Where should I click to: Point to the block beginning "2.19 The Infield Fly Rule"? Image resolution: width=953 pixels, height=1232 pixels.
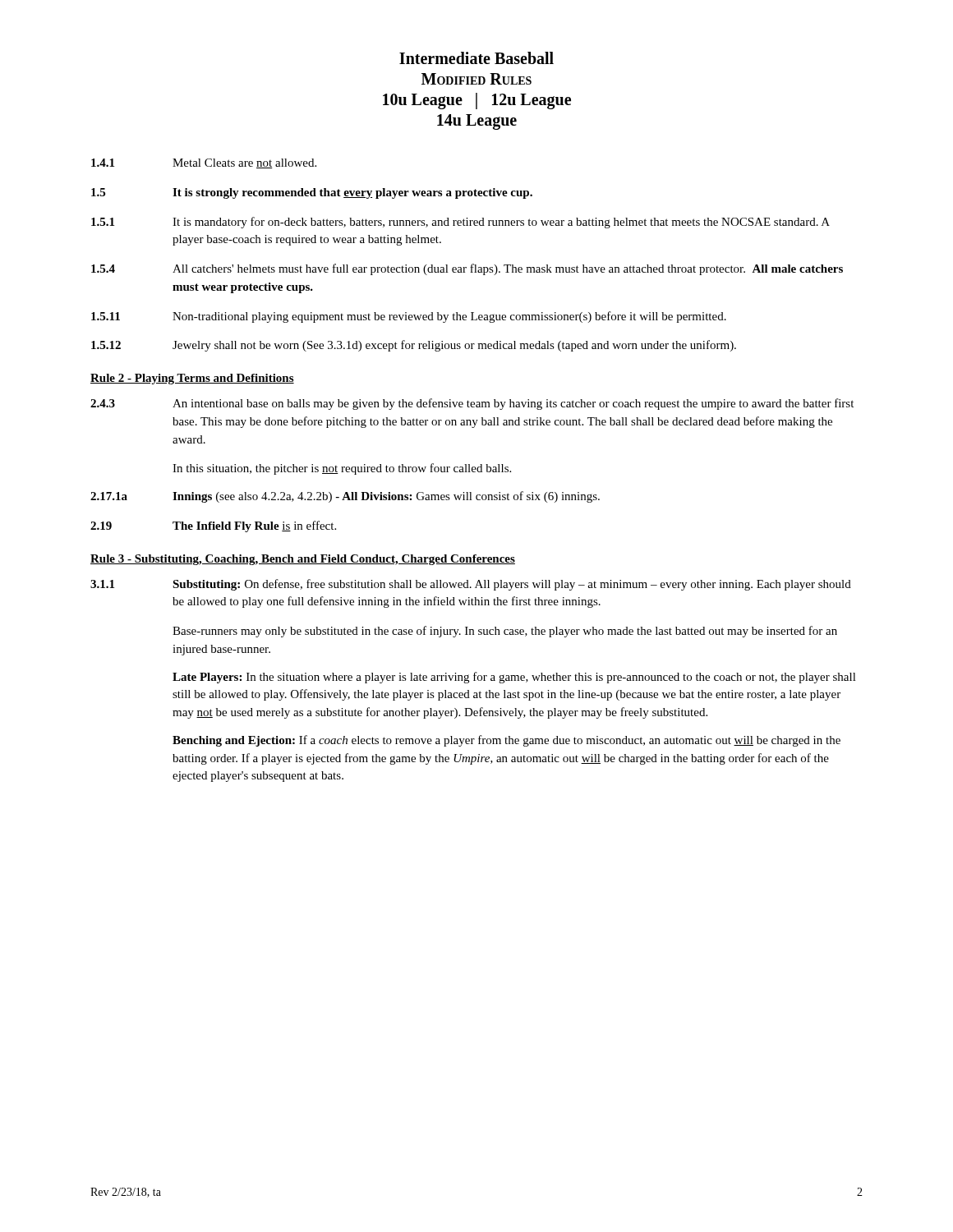pyautogui.click(x=213, y=526)
